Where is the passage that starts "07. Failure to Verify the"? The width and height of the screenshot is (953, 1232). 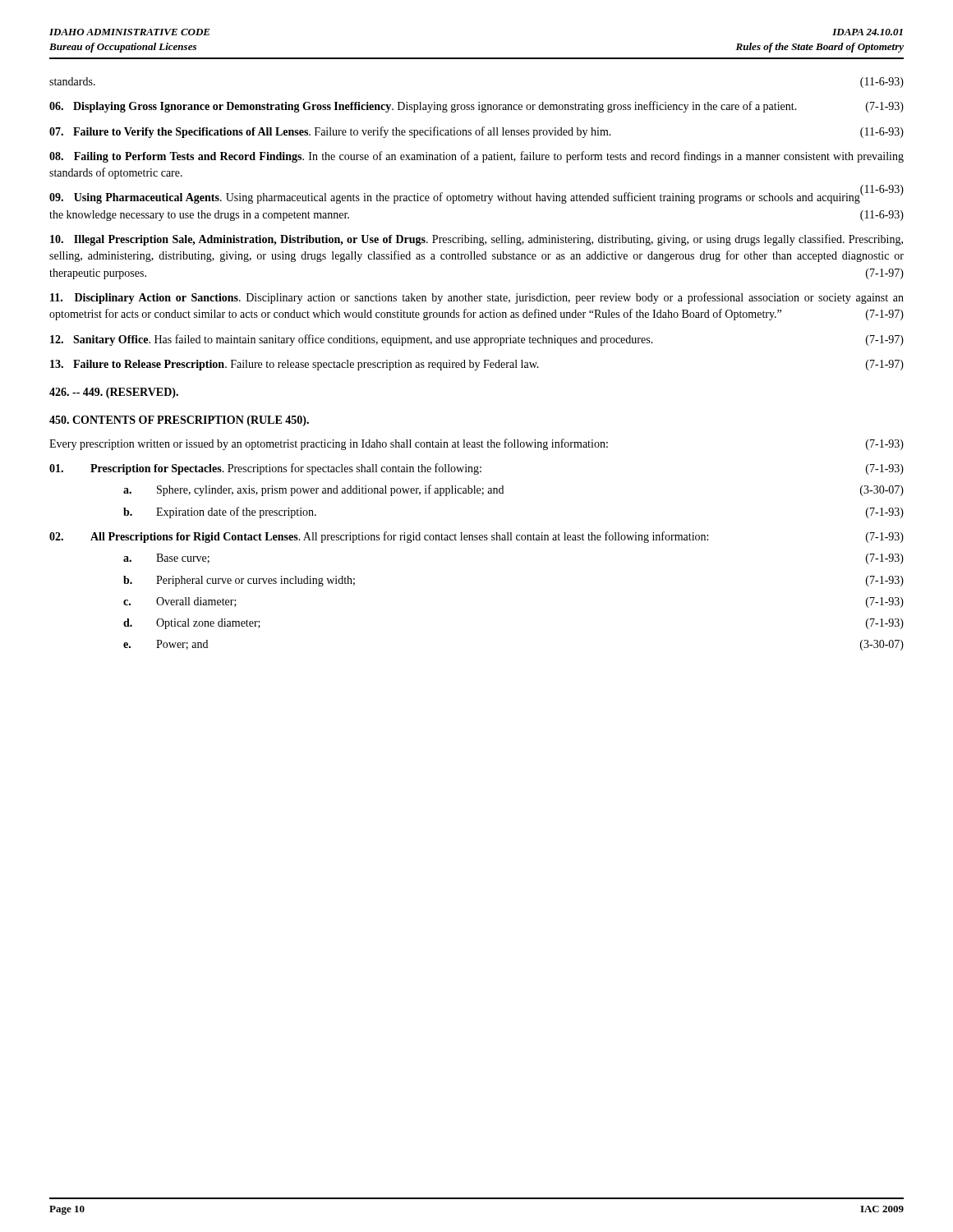(476, 132)
